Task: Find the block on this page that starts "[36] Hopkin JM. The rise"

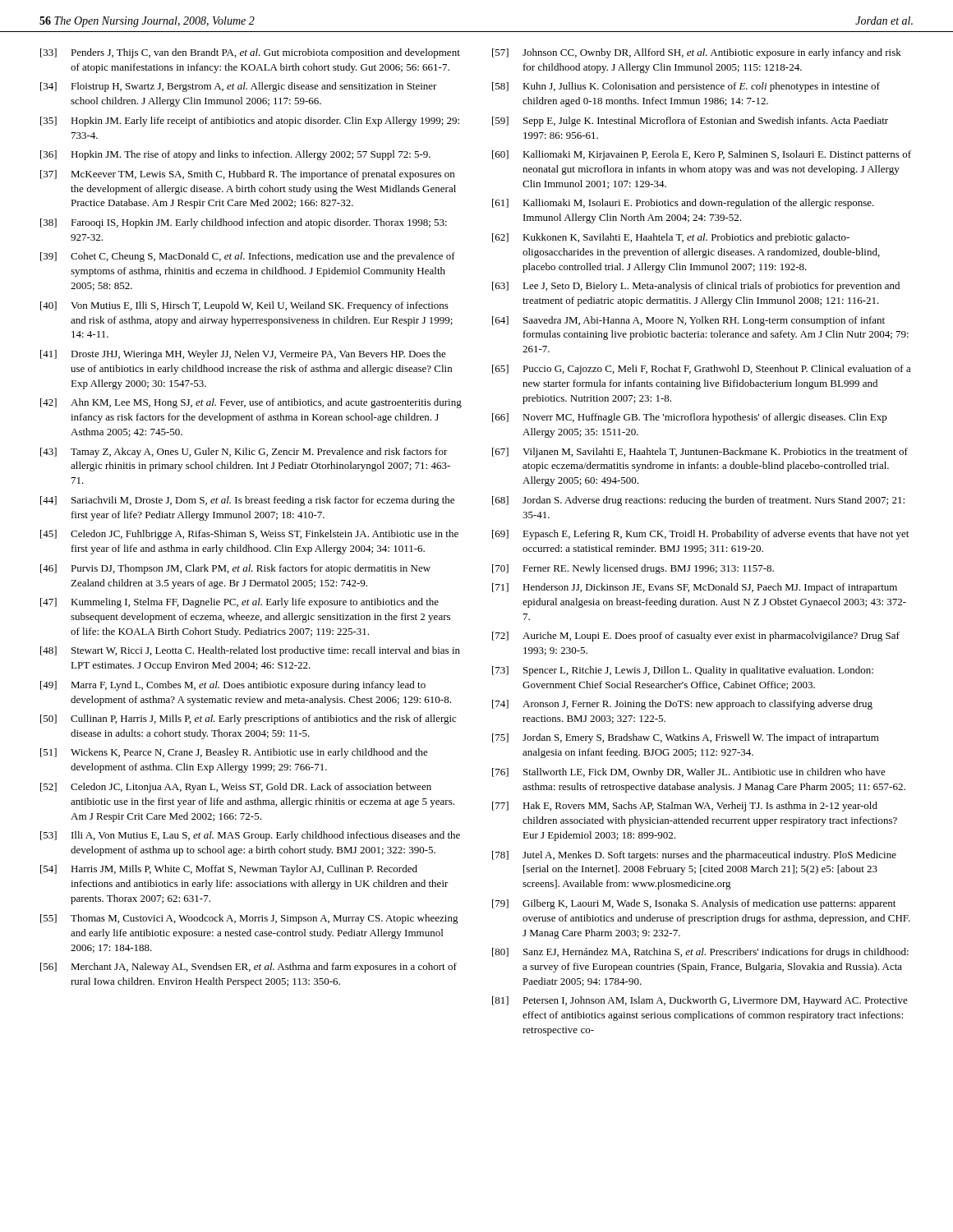Action: tap(251, 154)
